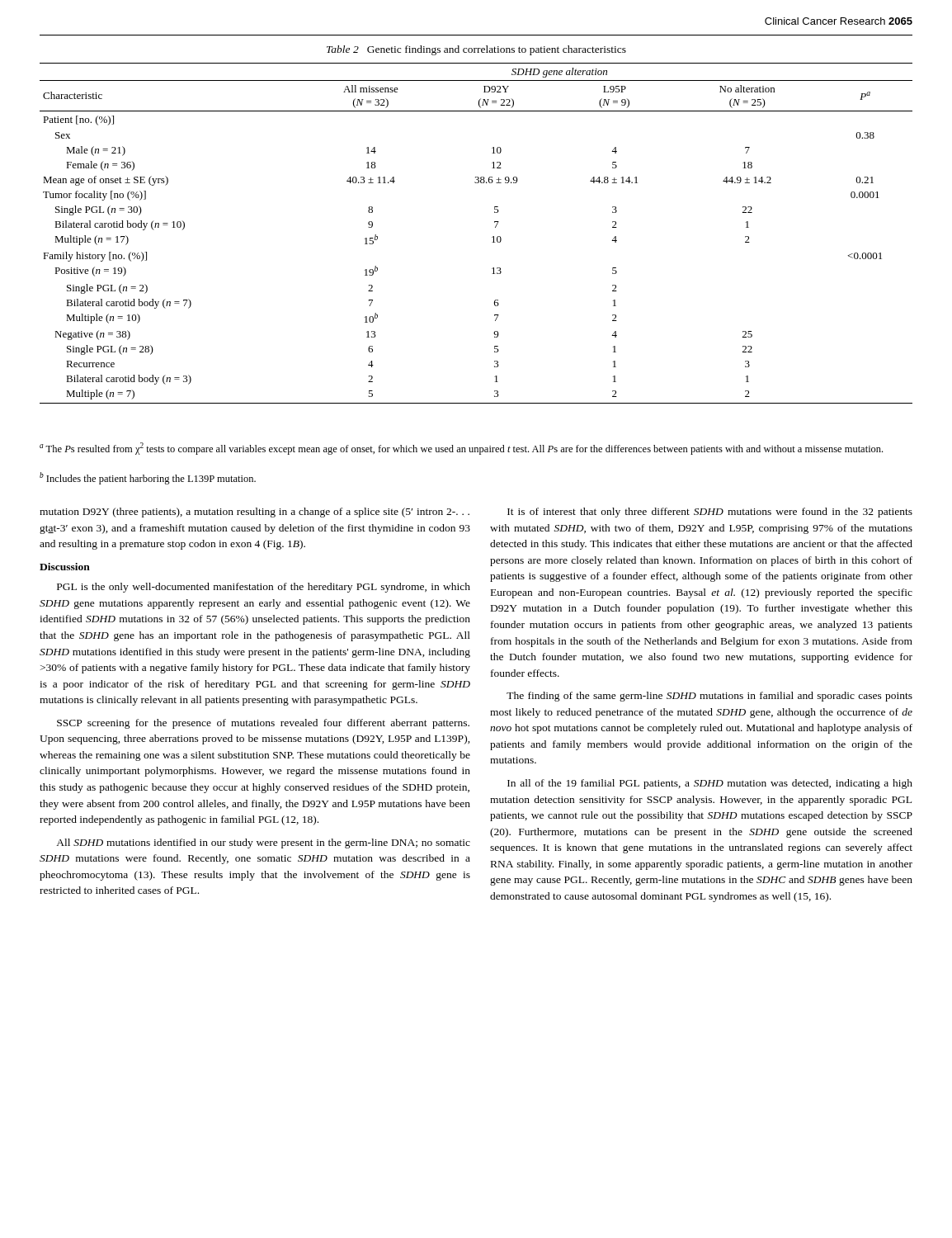Point to the element starting "Table 2 Genetic findings and"
The image size is (952, 1238).
(476, 49)
